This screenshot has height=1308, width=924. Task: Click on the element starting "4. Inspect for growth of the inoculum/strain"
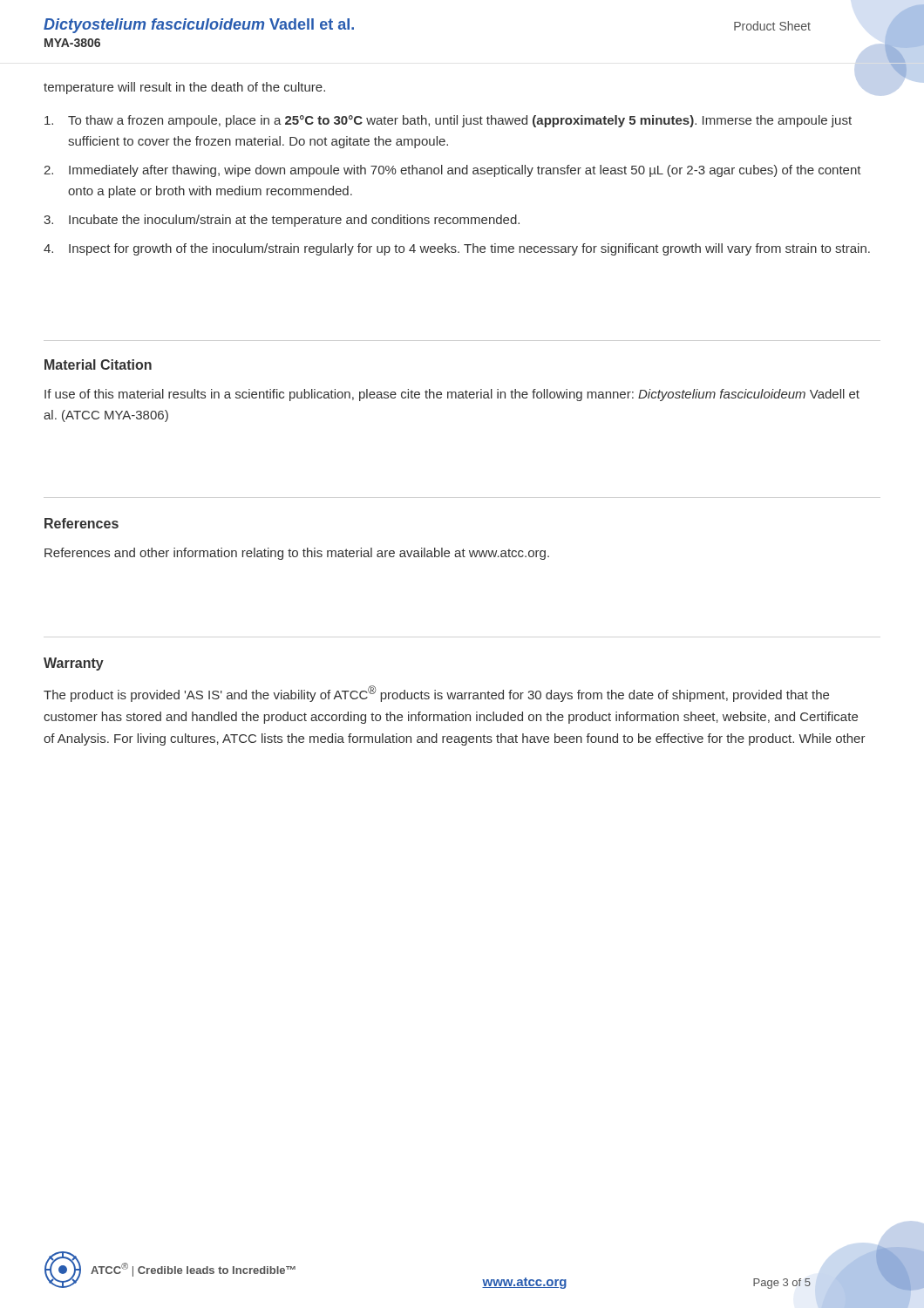457,249
